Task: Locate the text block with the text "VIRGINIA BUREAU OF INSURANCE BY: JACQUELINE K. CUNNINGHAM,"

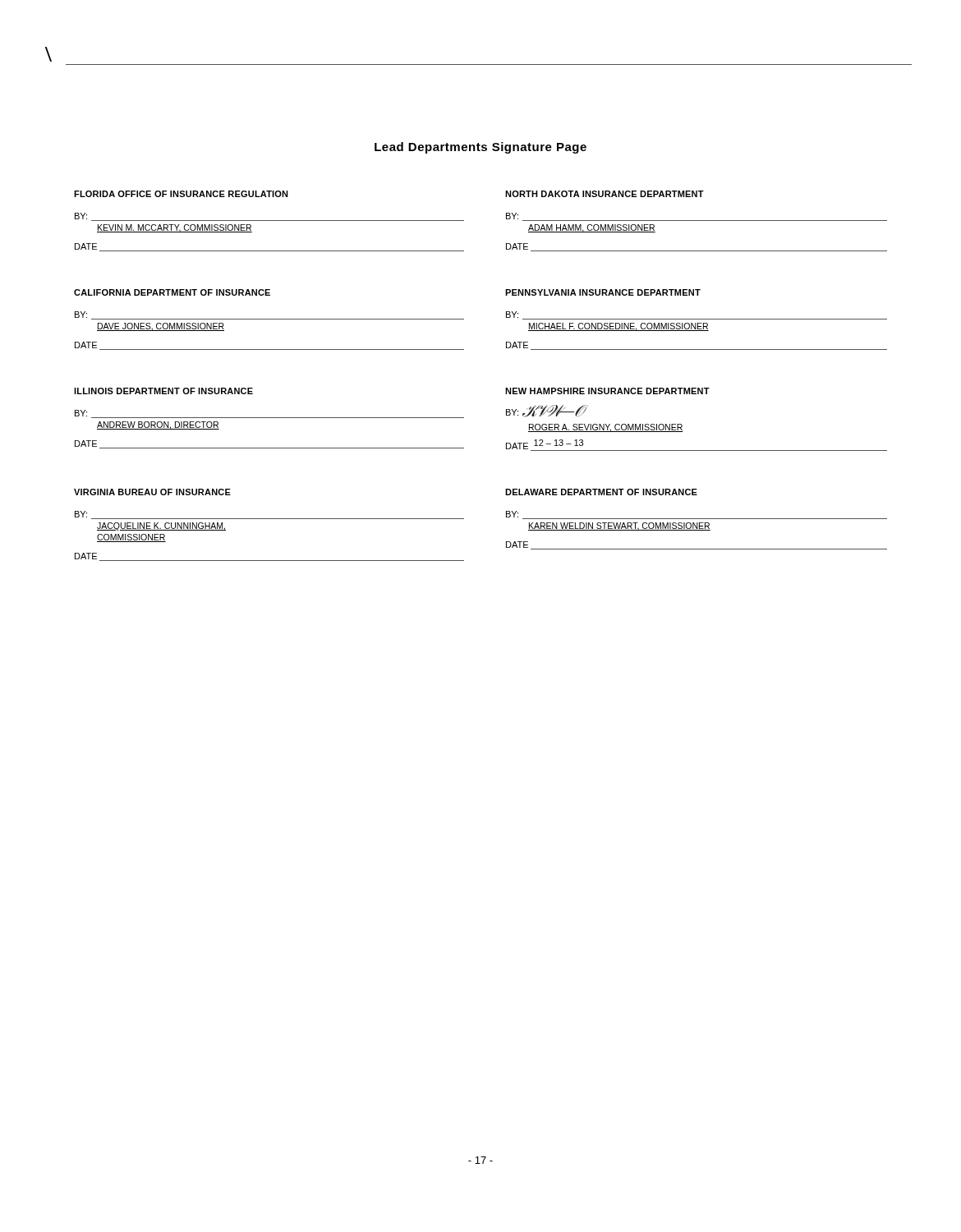Action: (x=269, y=524)
